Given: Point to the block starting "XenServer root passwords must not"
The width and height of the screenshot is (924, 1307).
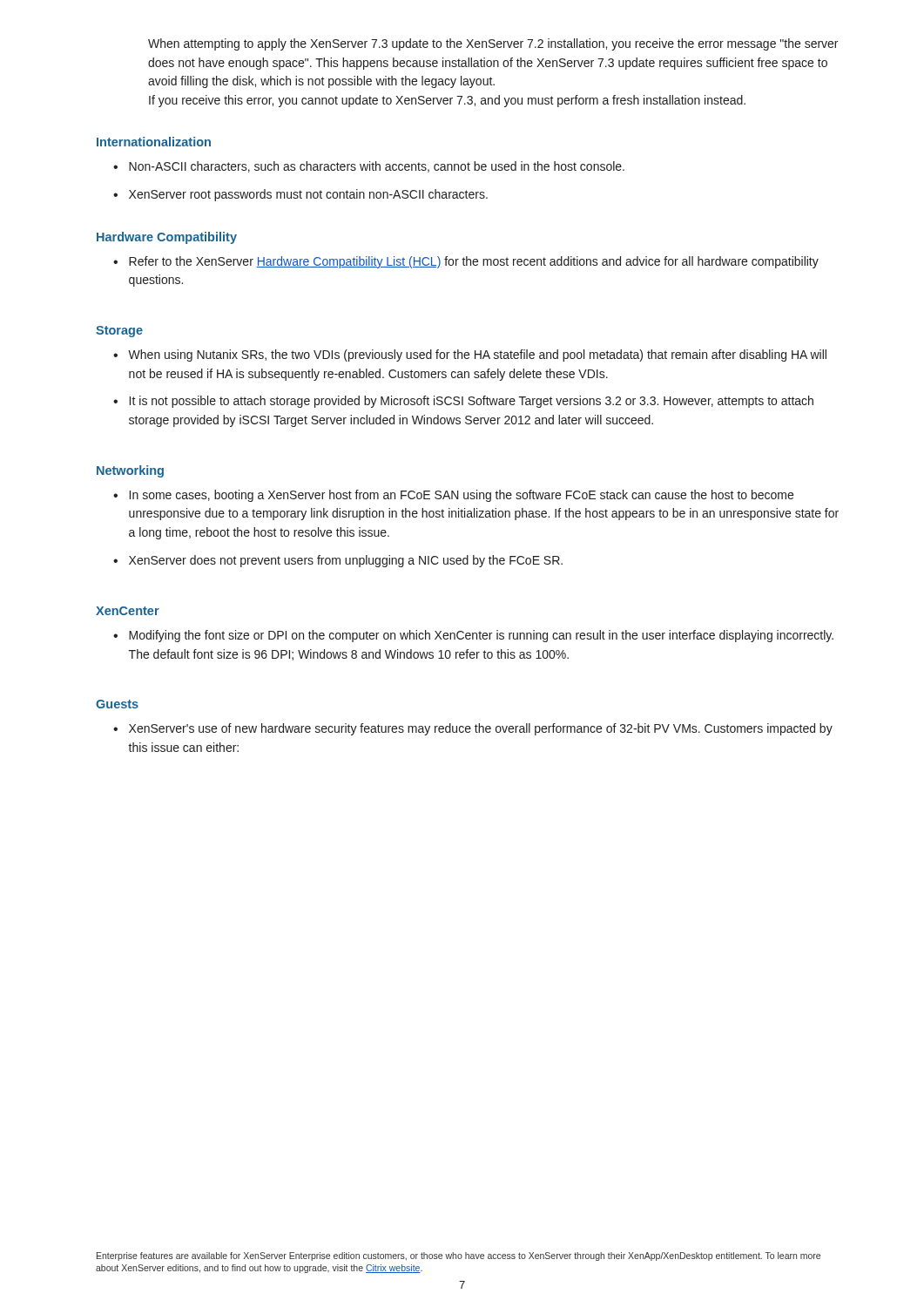Looking at the screenshot, I should (x=487, y=195).
